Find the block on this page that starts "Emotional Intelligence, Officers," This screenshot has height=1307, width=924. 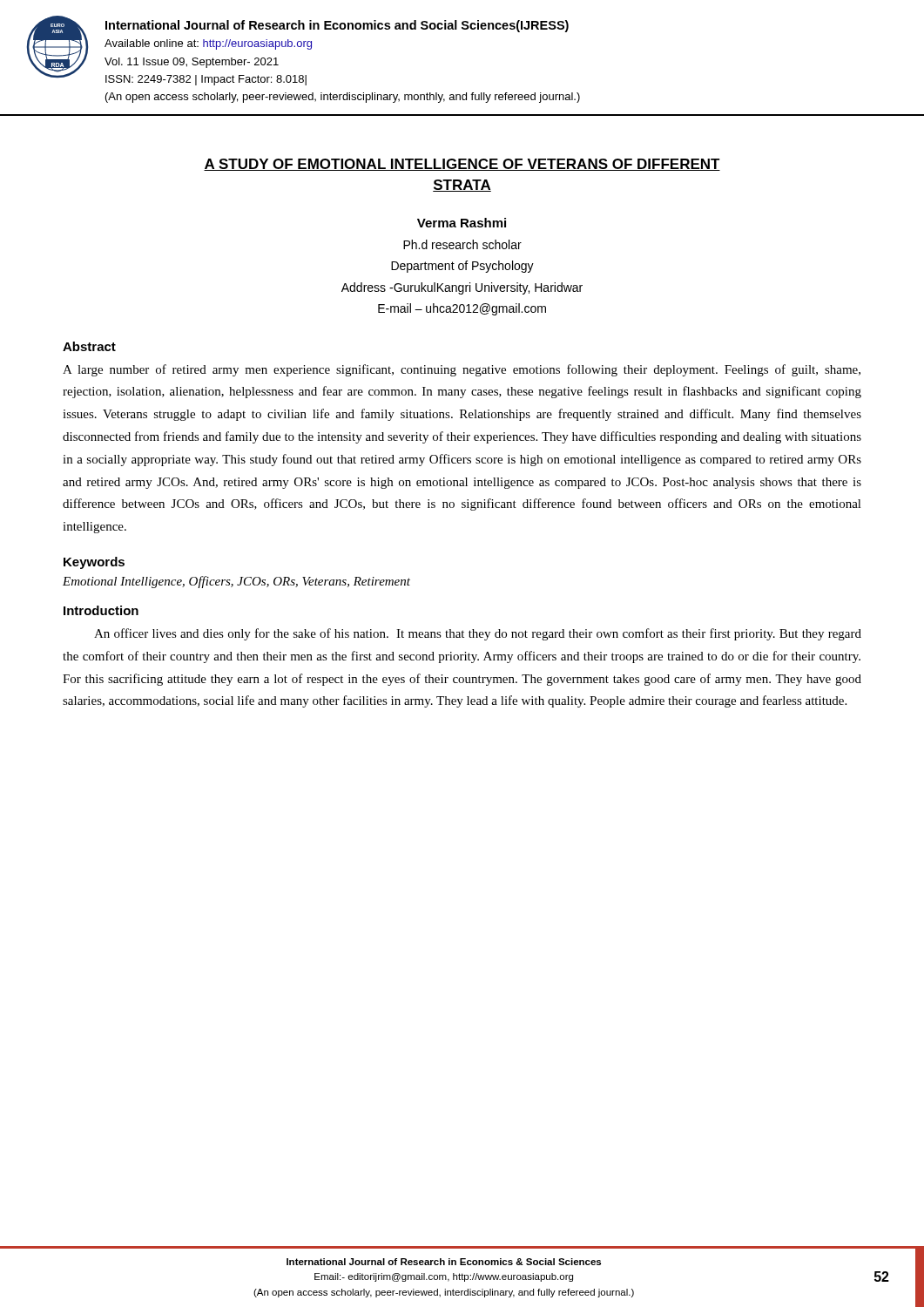coord(236,581)
